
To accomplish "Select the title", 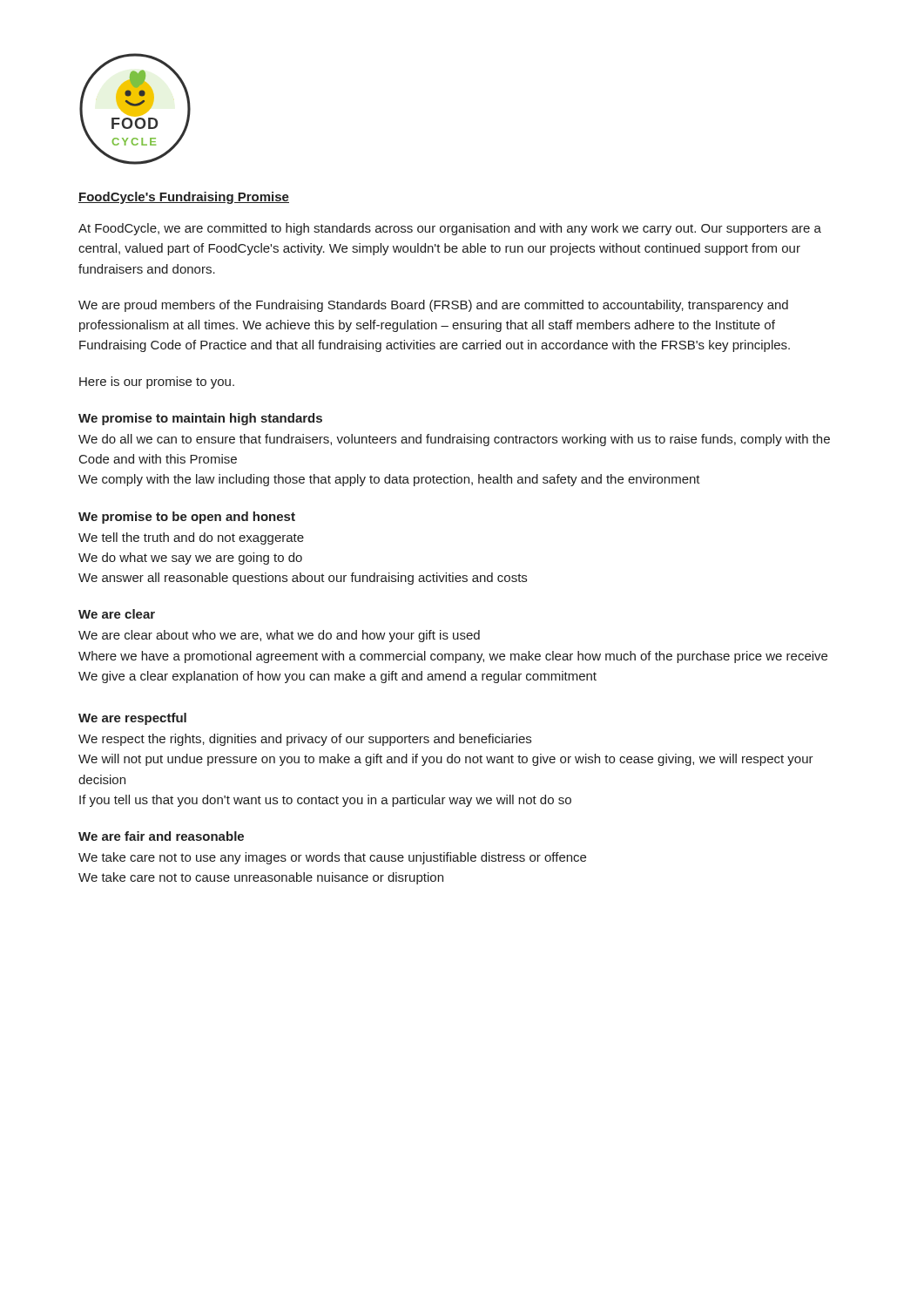I will point(184,197).
